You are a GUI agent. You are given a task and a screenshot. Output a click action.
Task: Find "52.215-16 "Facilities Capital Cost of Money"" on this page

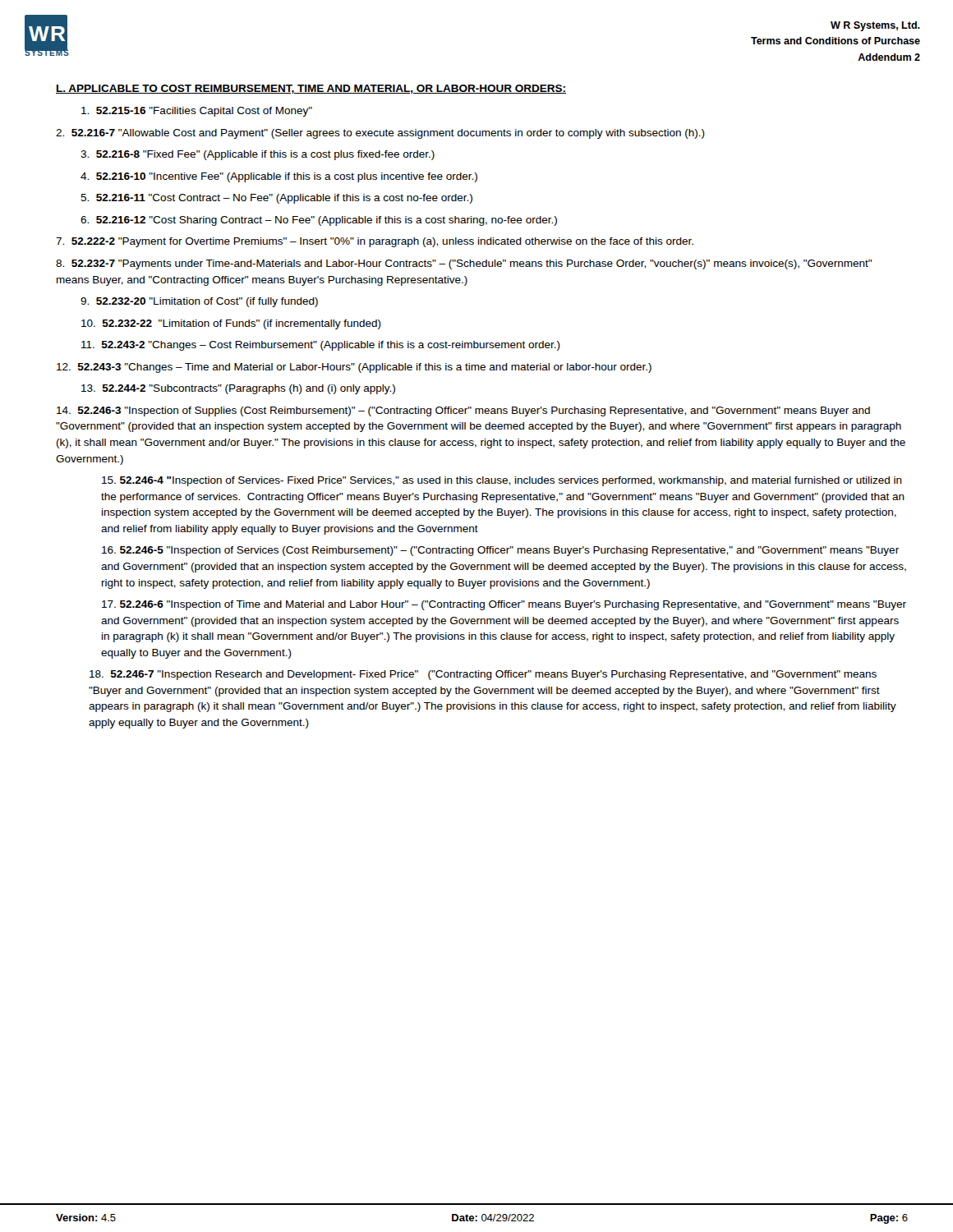pos(196,111)
